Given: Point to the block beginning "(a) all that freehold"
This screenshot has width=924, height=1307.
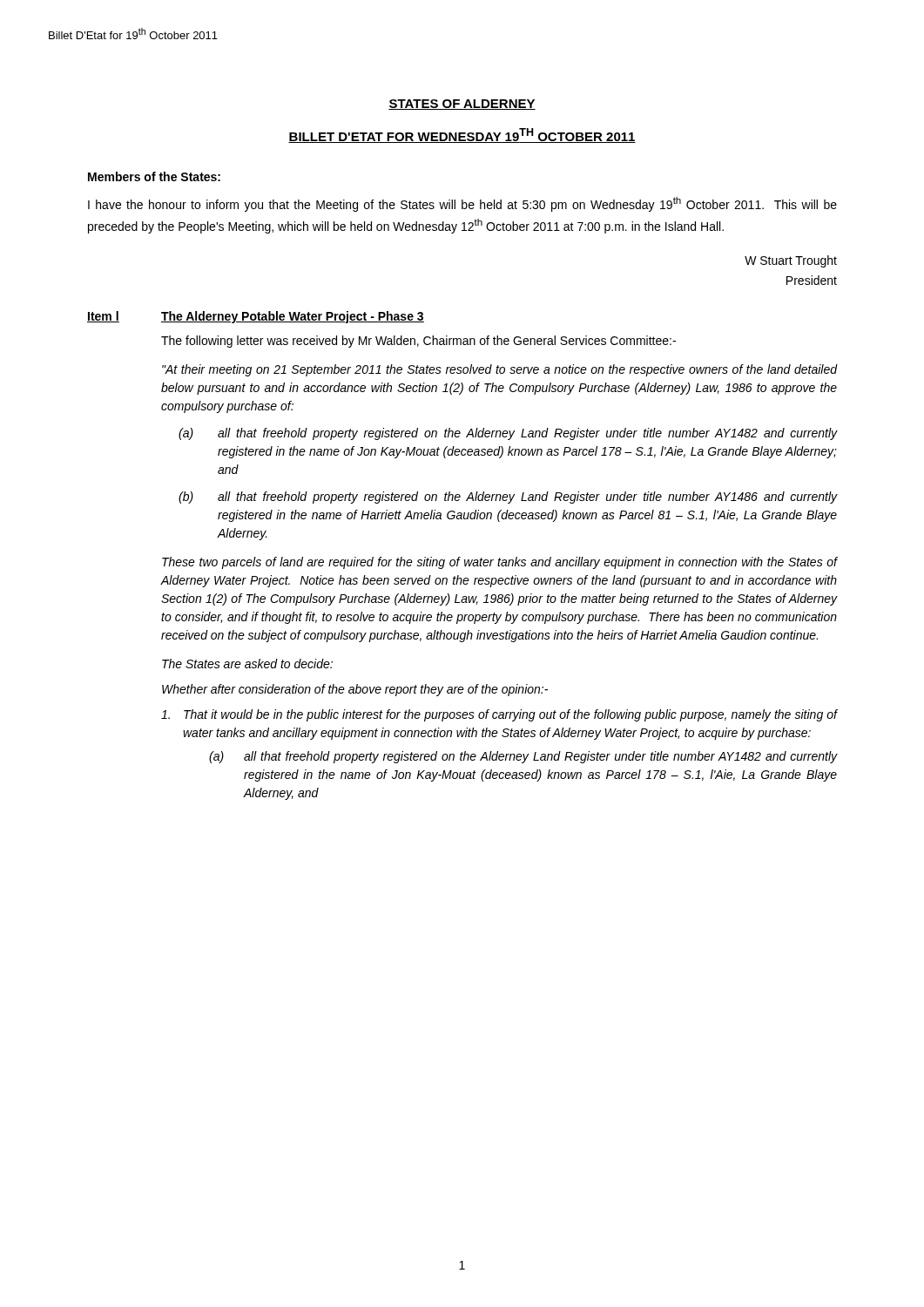Looking at the screenshot, I should 508,452.
